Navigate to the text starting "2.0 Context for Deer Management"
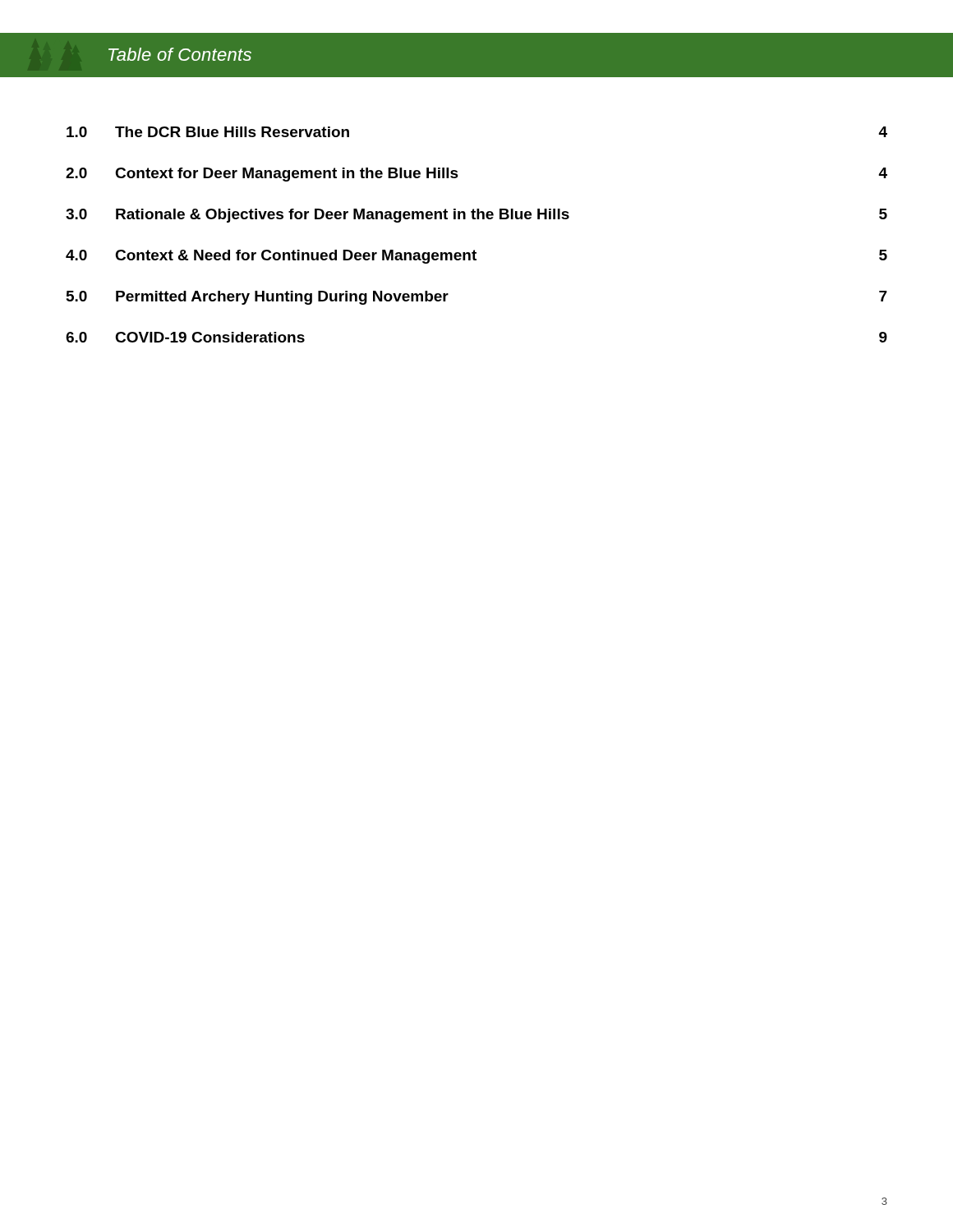The image size is (953, 1232). click(x=282, y=175)
